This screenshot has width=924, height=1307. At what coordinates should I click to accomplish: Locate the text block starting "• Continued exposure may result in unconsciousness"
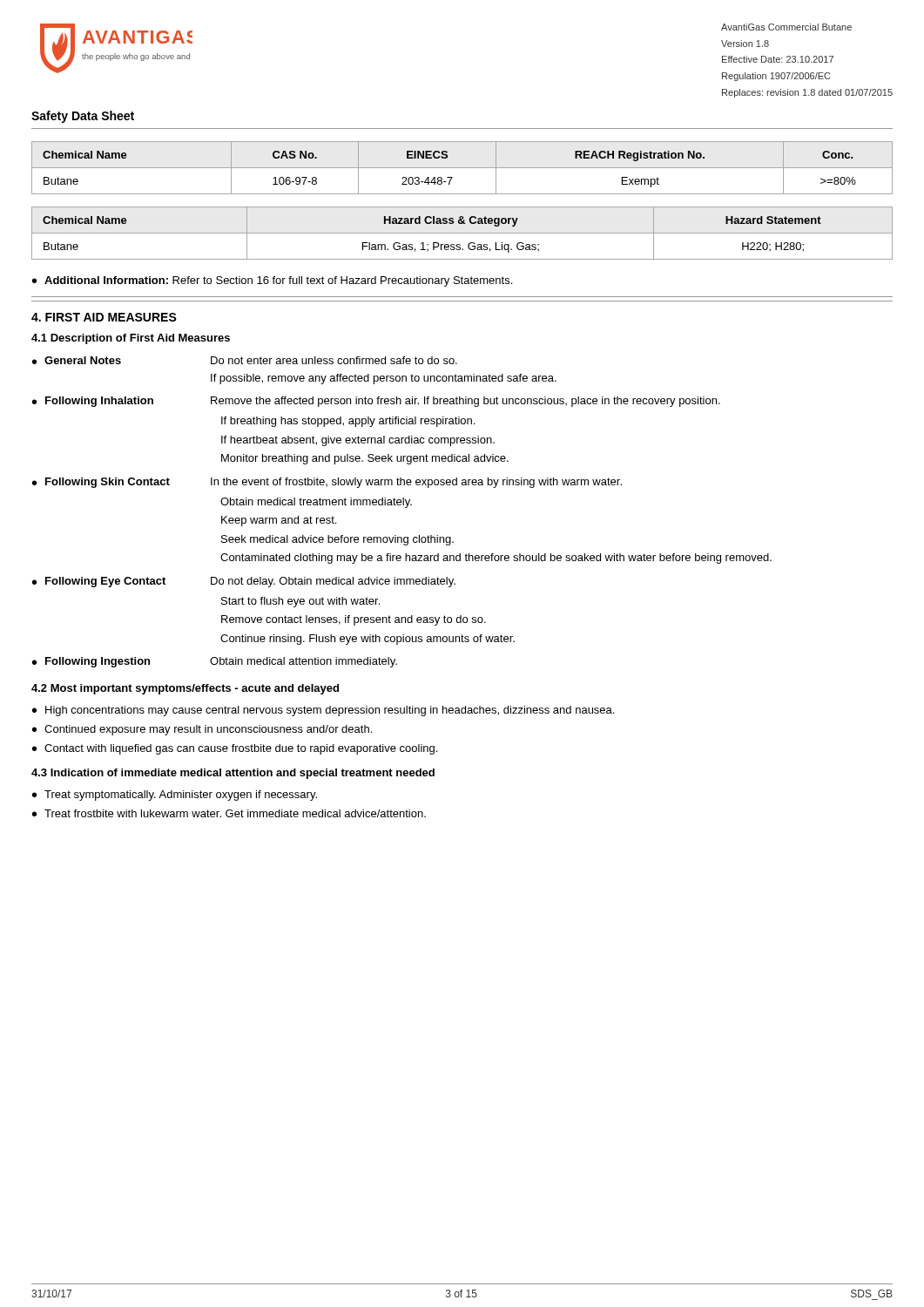coord(202,730)
